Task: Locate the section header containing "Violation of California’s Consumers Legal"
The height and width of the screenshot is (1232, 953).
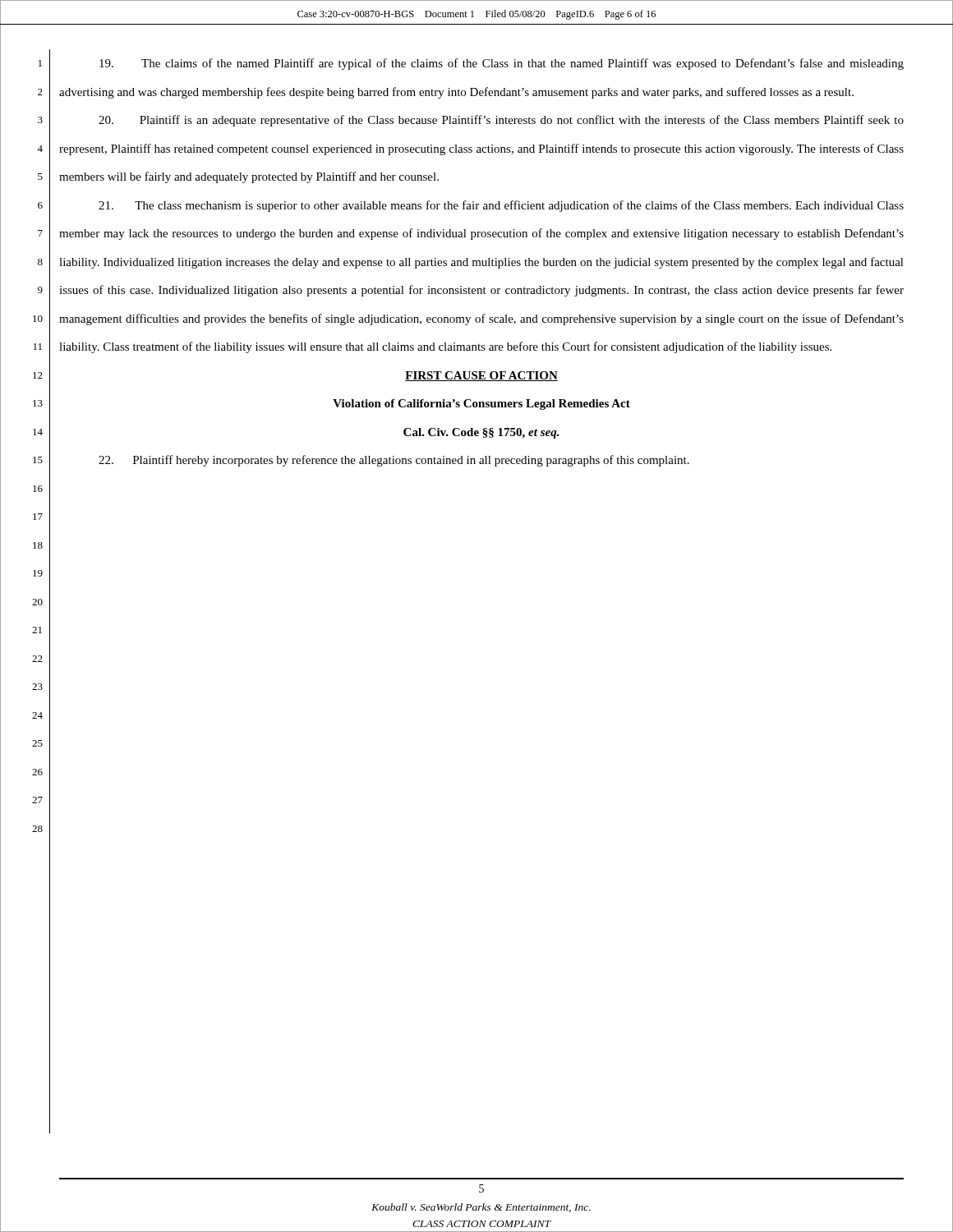Action: (x=481, y=403)
